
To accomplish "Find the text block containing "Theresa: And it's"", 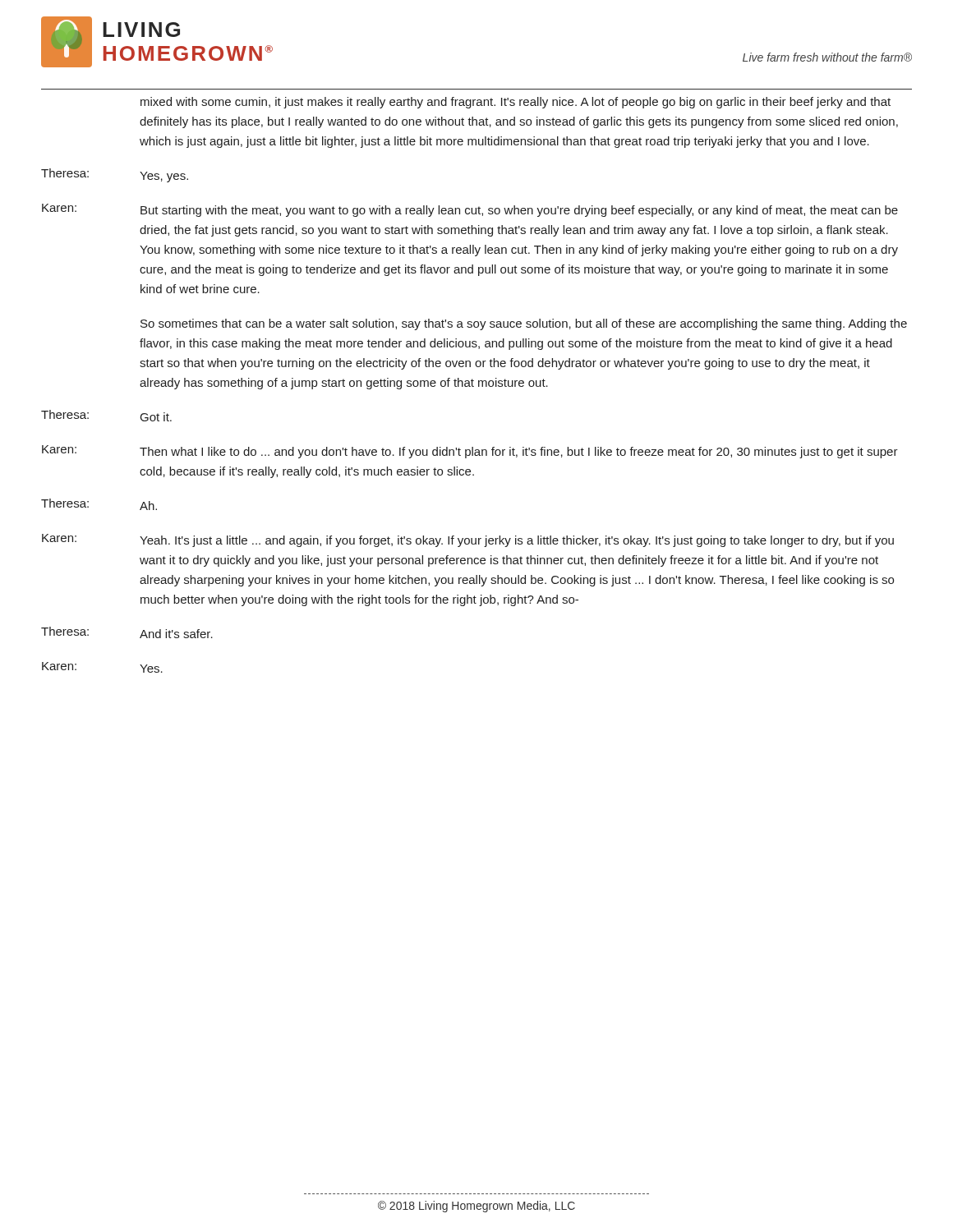I will tap(68, 632).
